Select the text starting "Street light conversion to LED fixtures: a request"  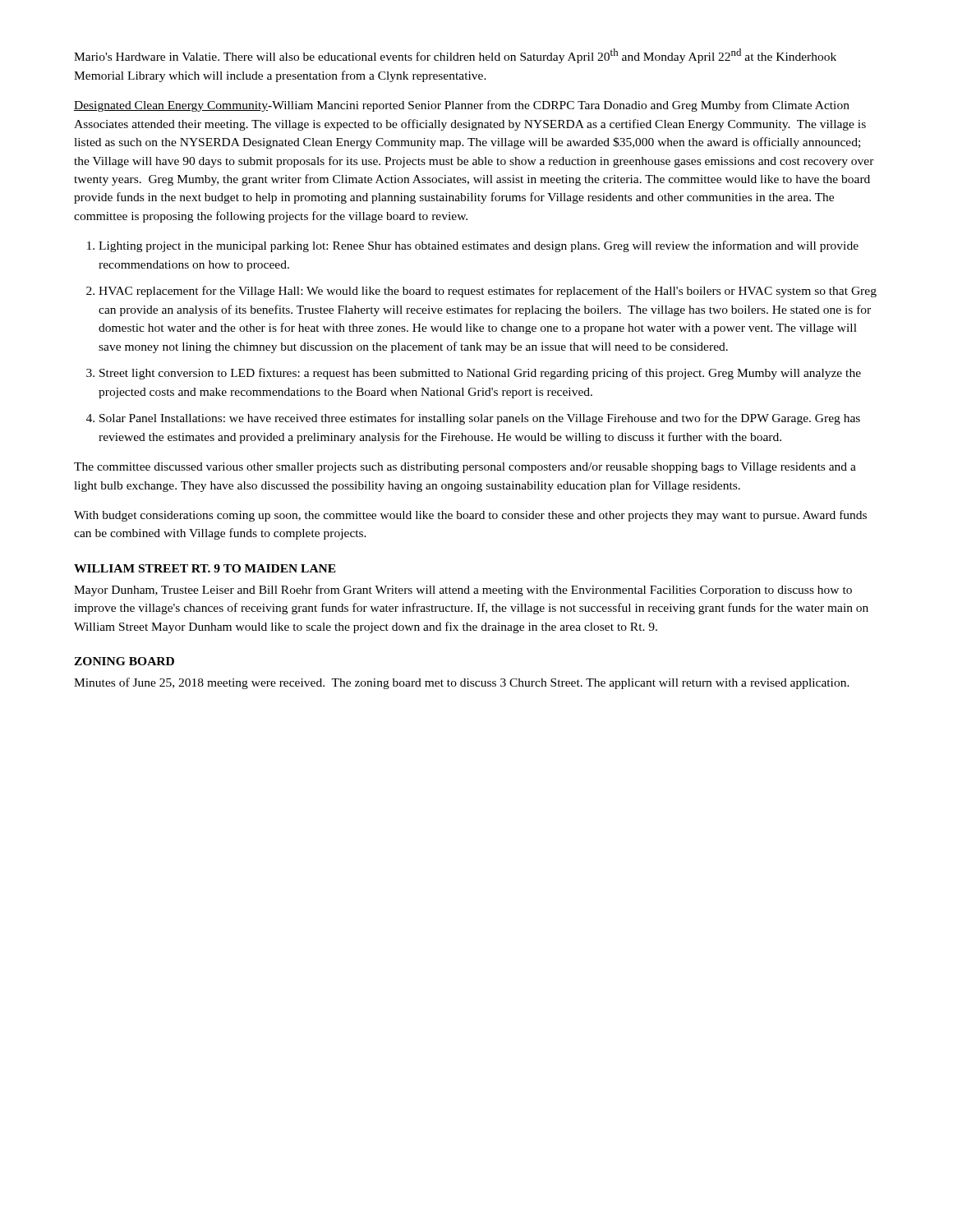pyautogui.click(x=480, y=382)
